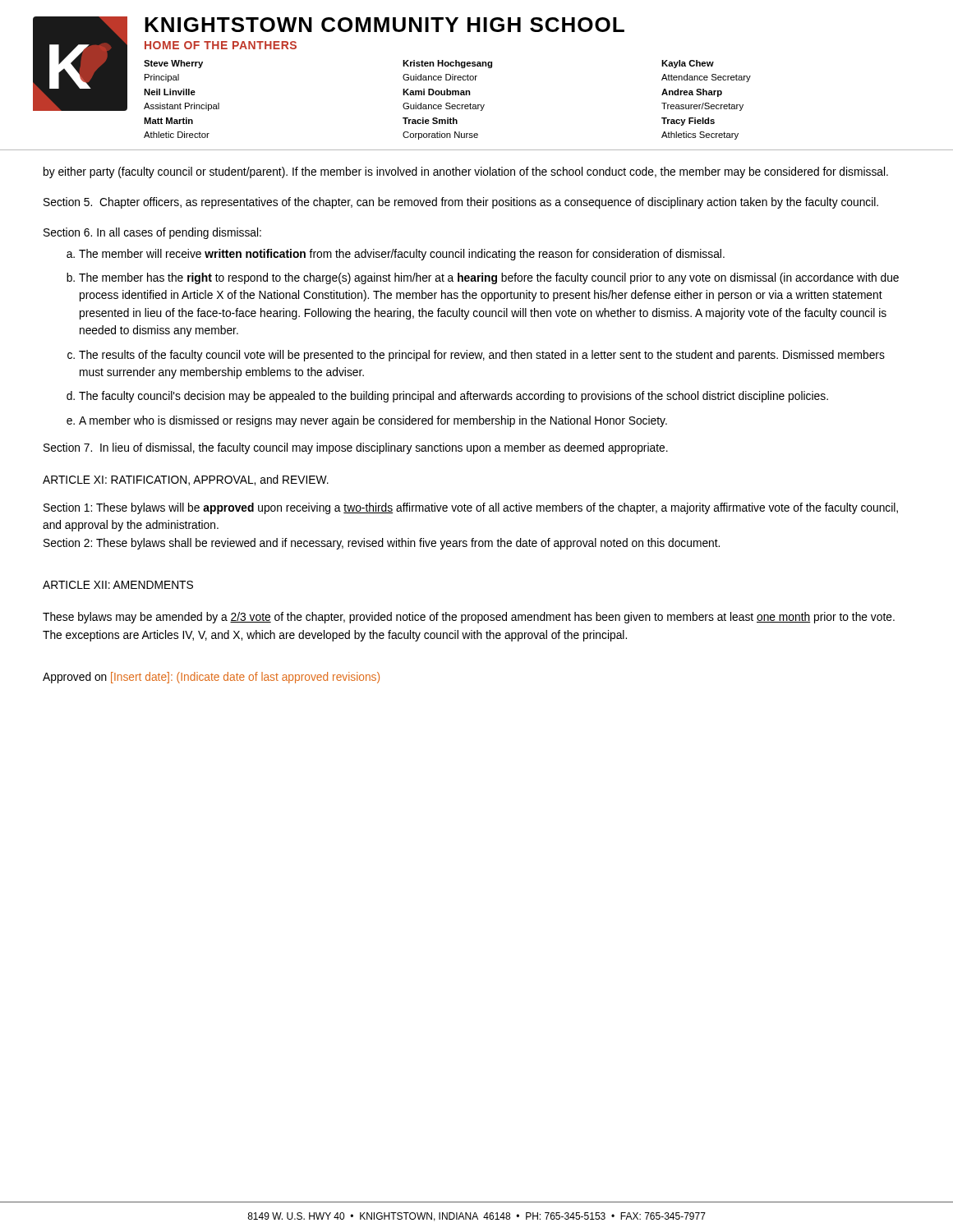Point to the block beginning "Steve Wherry Principal Neil"
This screenshot has height=1232, width=953.
coord(429,64)
